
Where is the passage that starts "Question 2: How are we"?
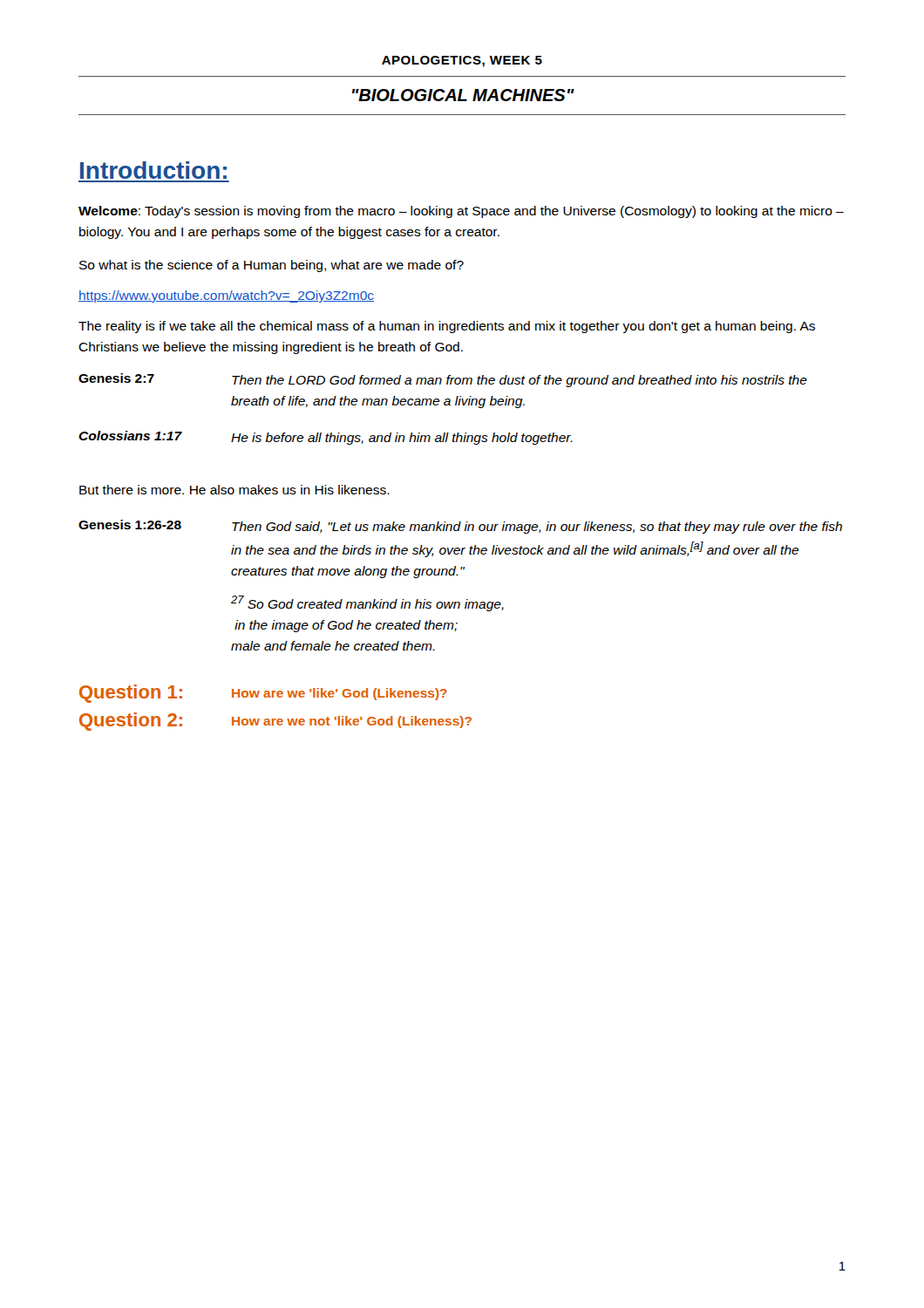pyautogui.click(x=462, y=720)
